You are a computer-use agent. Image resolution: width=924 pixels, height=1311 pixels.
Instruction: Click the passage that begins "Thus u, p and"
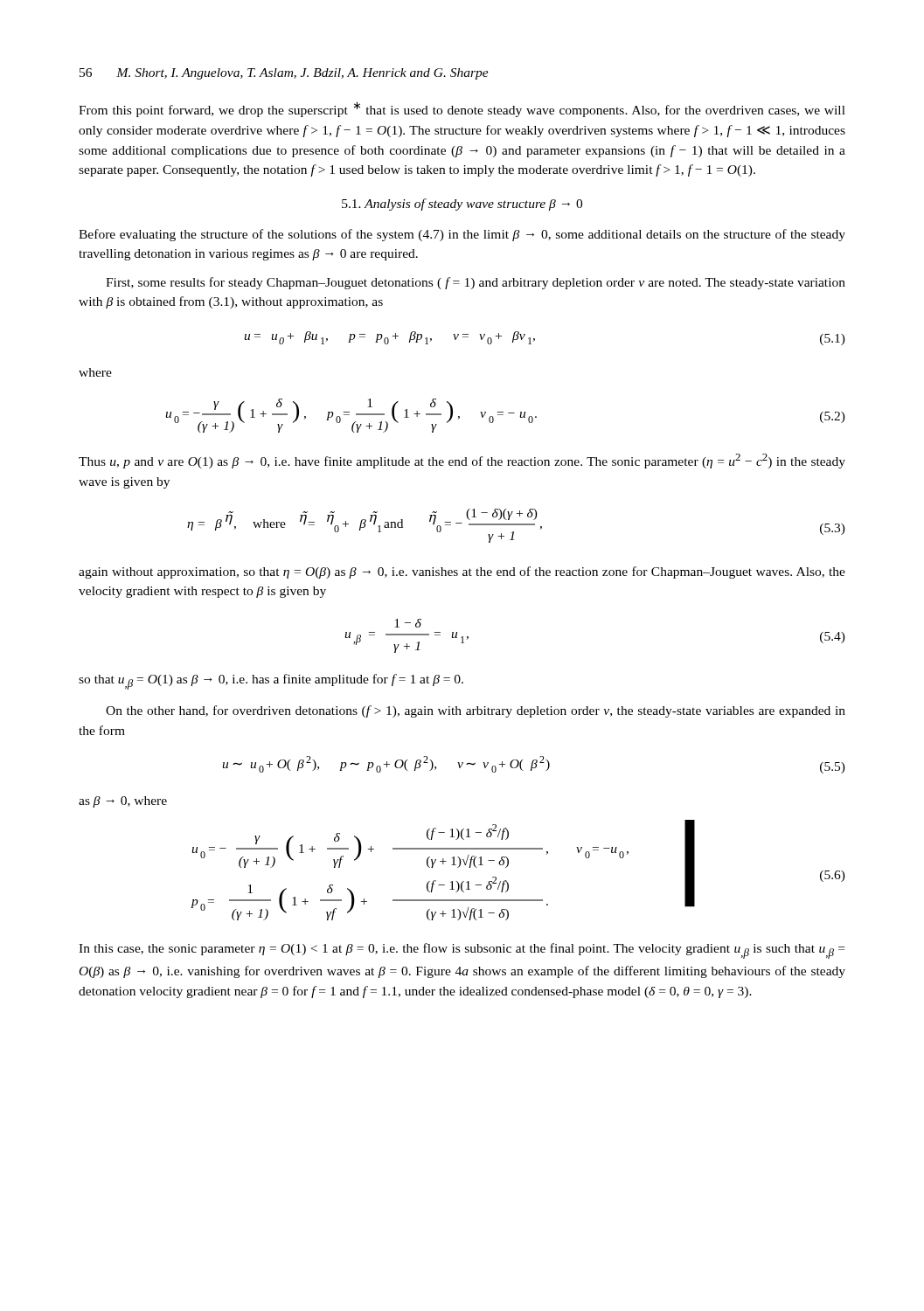462,470
